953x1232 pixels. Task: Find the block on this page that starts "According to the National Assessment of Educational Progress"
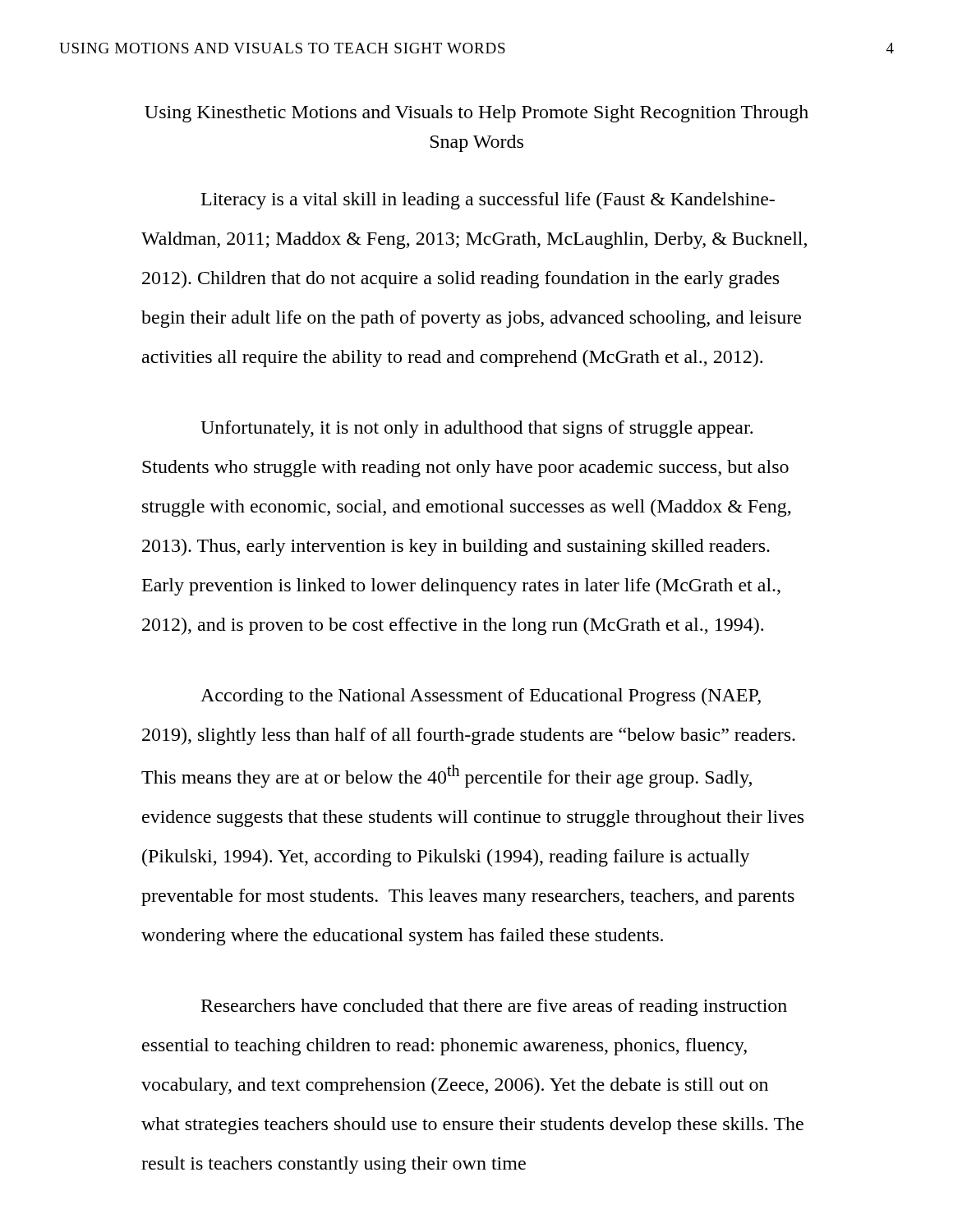point(473,815)
